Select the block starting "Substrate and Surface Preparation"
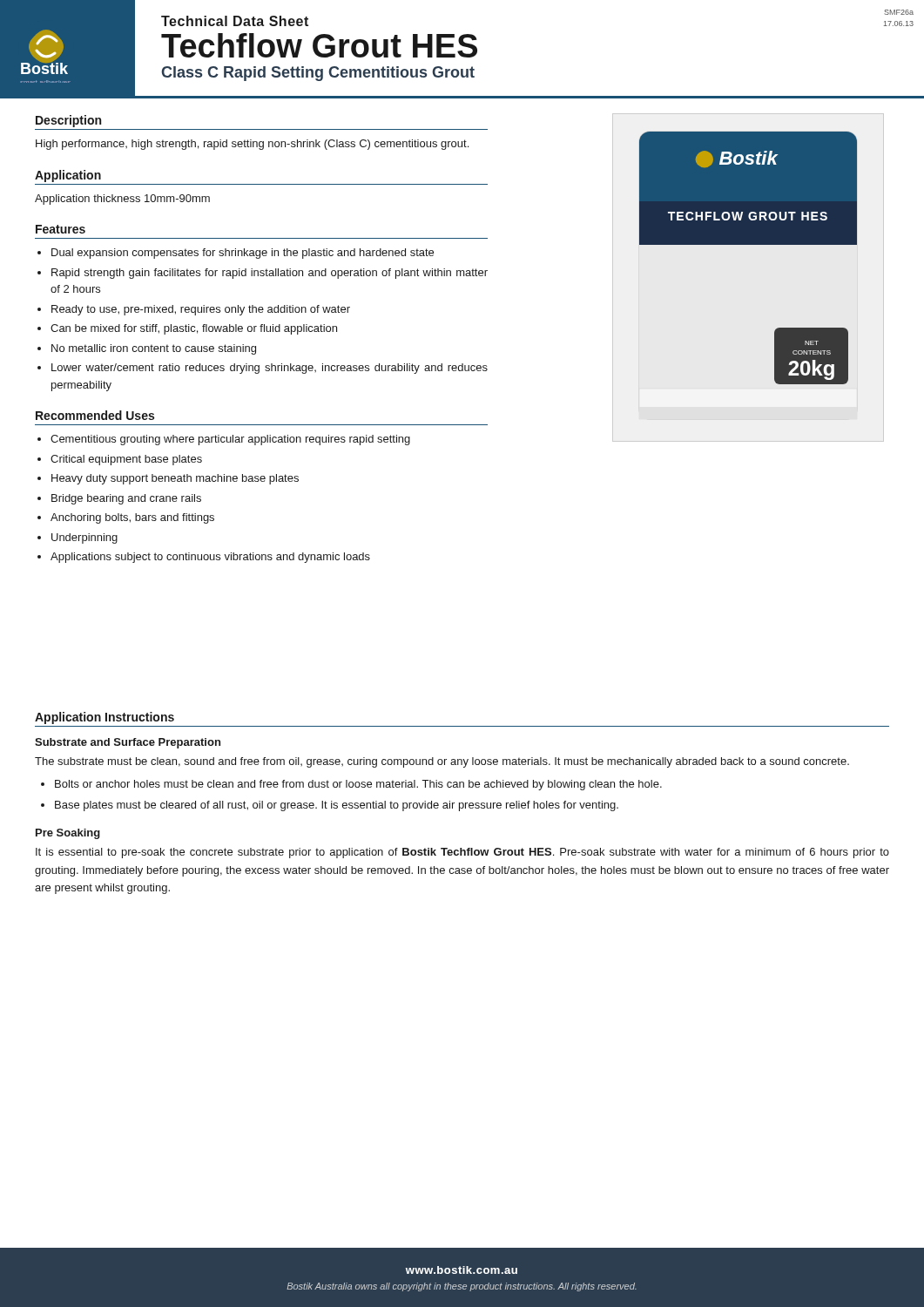The width and height of the screenshot is (924, 1307). (128, 742)
